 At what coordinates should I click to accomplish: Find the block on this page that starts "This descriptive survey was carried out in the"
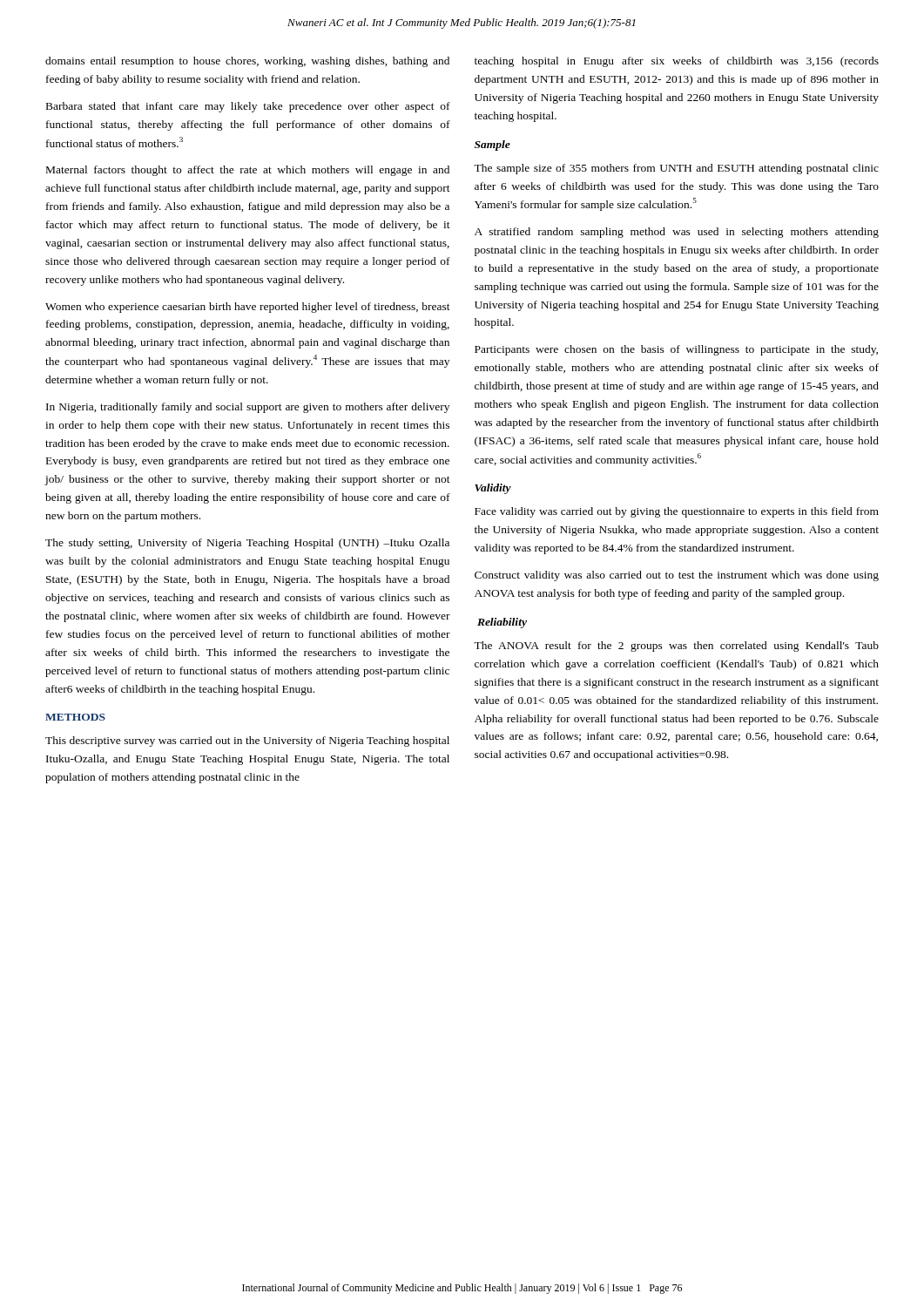click(x=248, y=760)
